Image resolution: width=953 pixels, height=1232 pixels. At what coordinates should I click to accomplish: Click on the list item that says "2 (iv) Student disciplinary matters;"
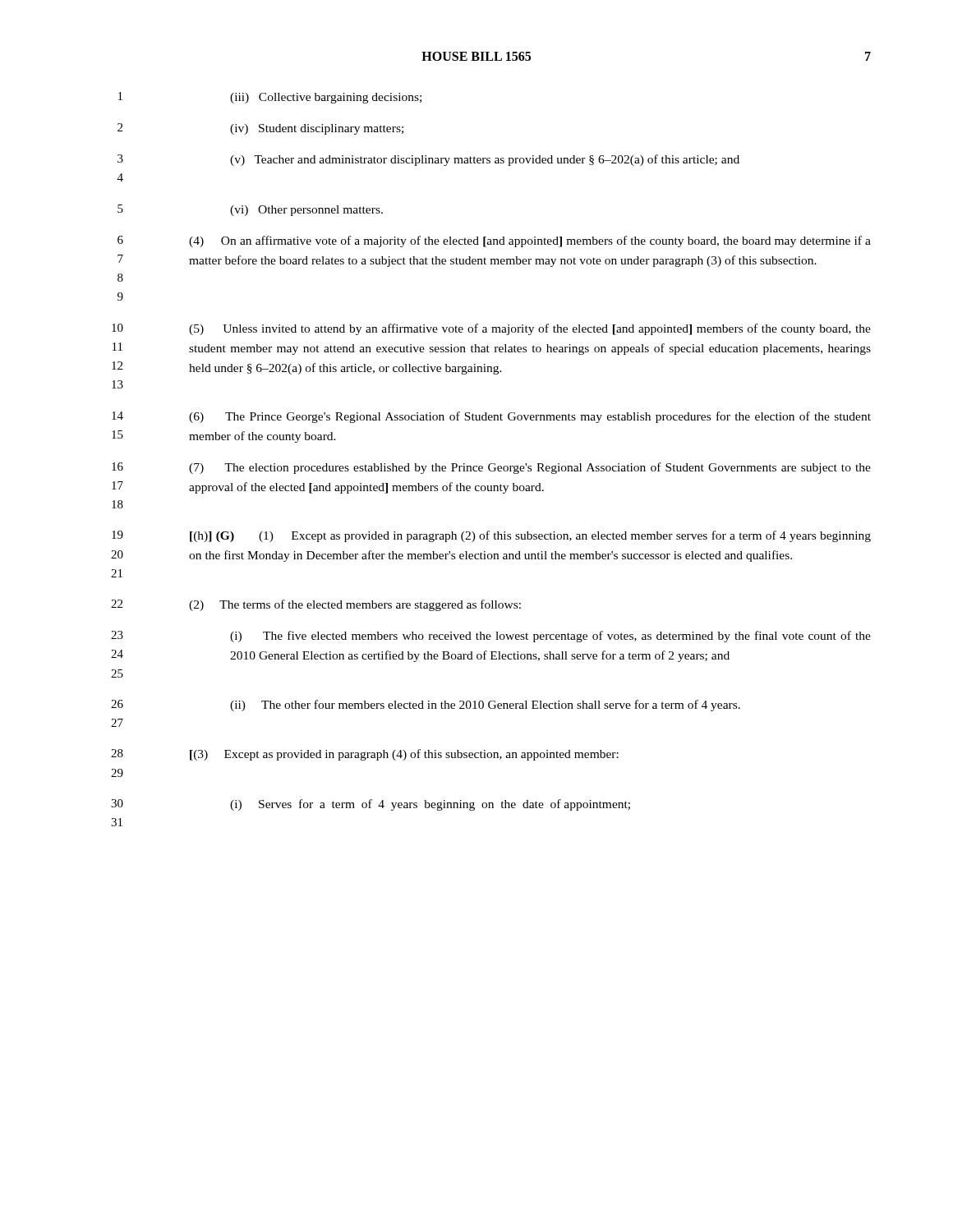[x=260, y=129]
